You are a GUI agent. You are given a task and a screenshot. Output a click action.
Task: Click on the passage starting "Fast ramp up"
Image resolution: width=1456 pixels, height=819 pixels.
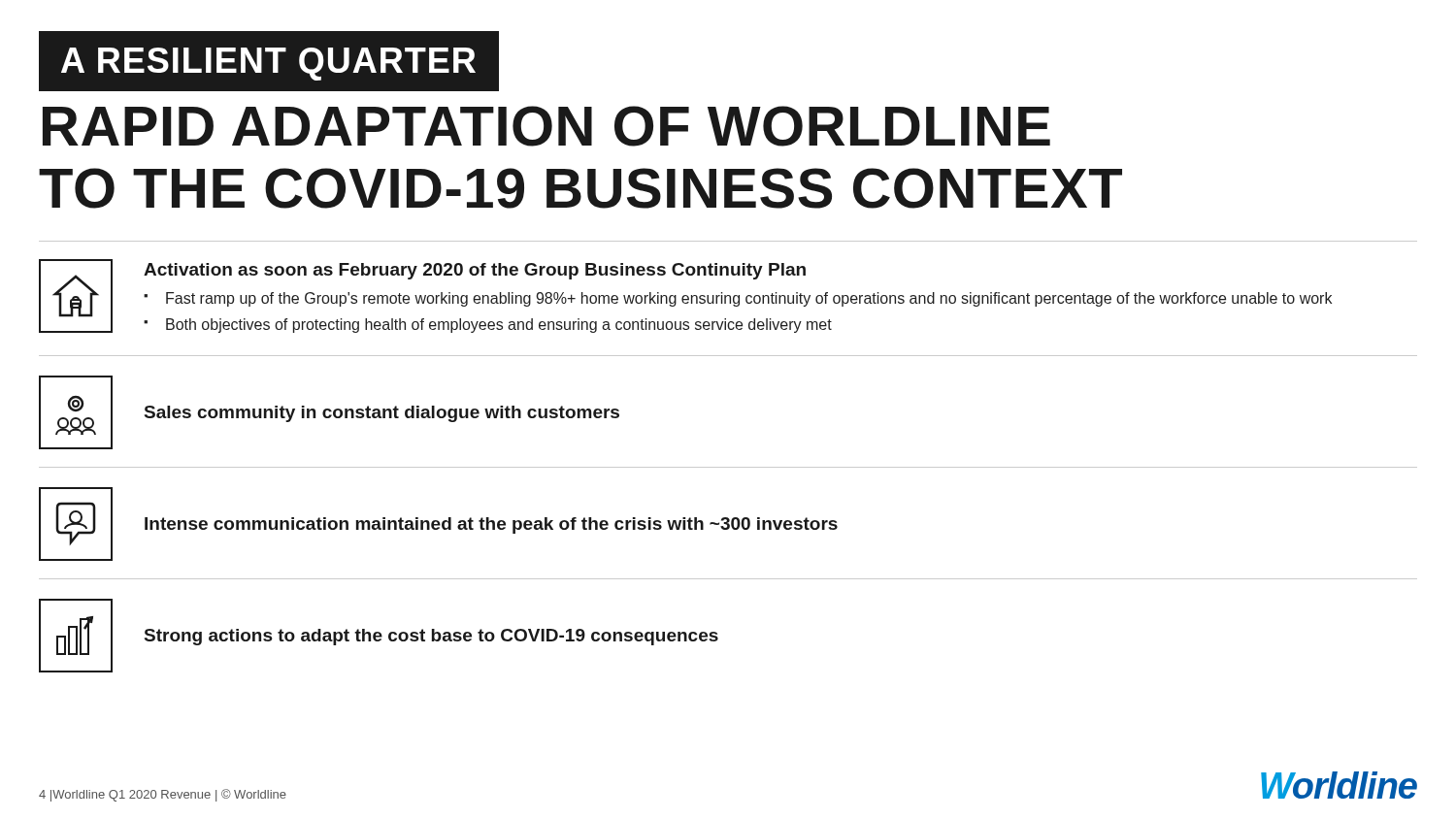[749, 298]
